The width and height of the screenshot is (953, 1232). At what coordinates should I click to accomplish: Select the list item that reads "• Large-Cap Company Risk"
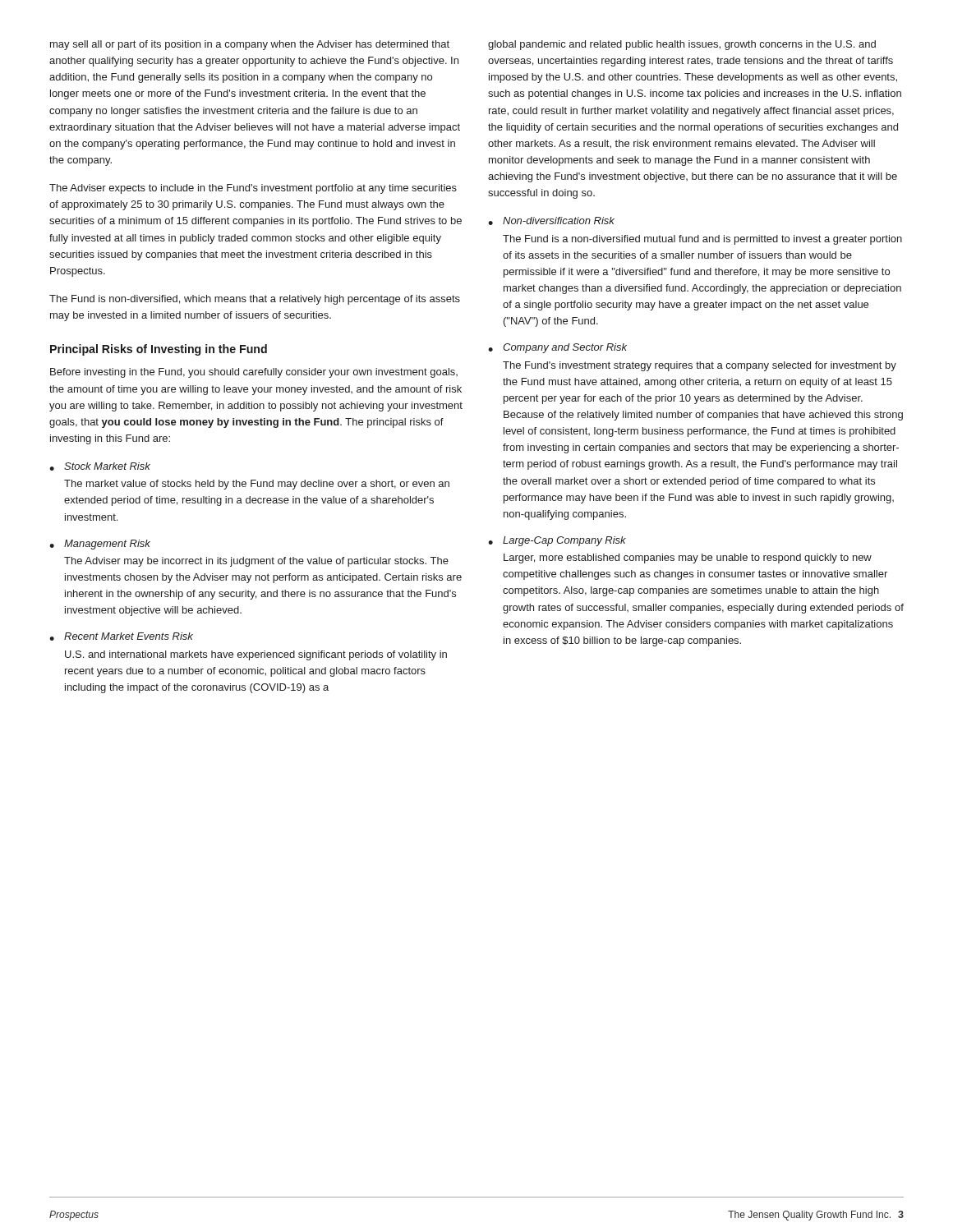coord(696,590)
